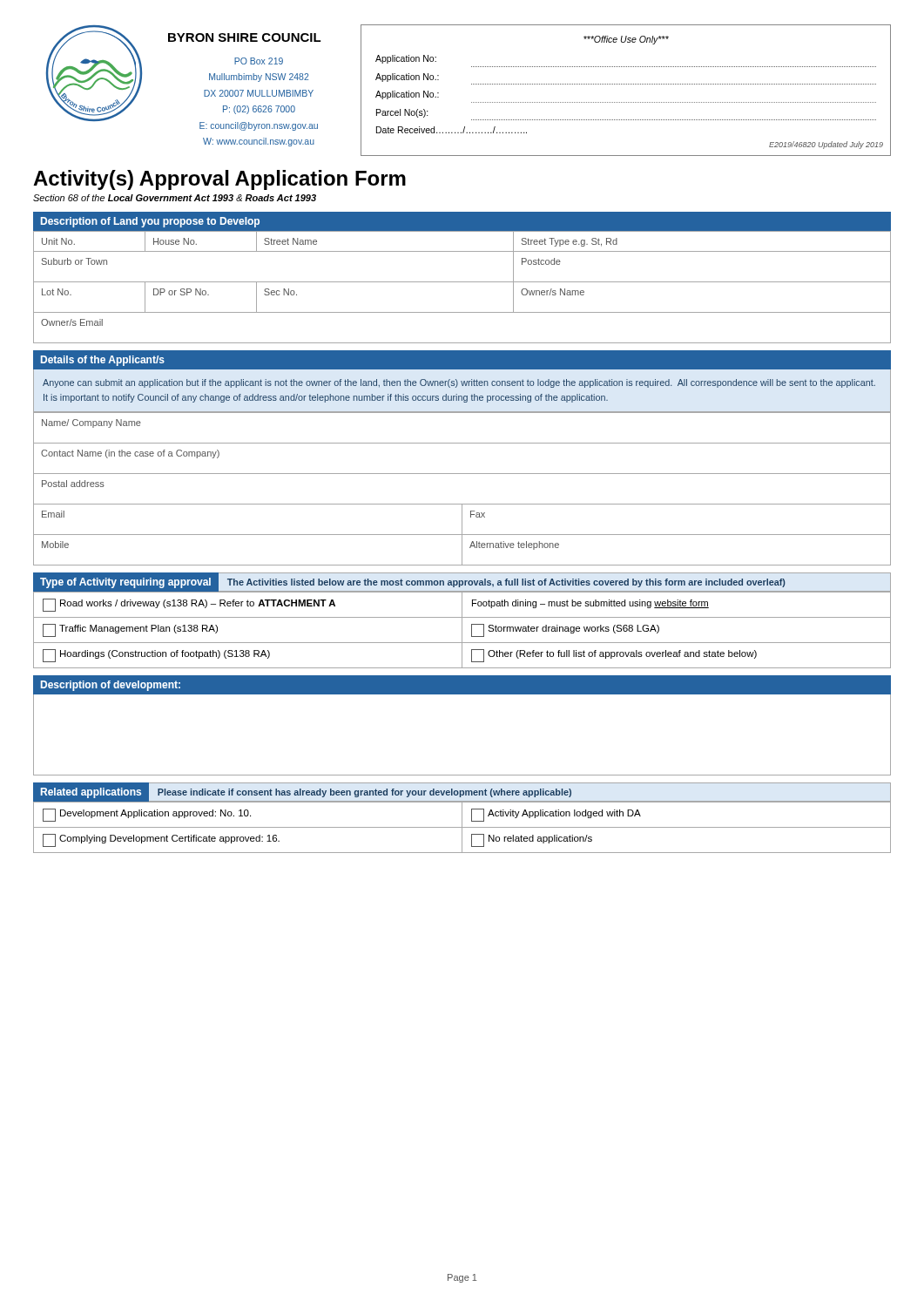Click on the block starting "PO Box 219 Mullumbimby NSW 2482 DX 20007"
The height and width of the screenshot is (1307, 924).
pos(259,101)
